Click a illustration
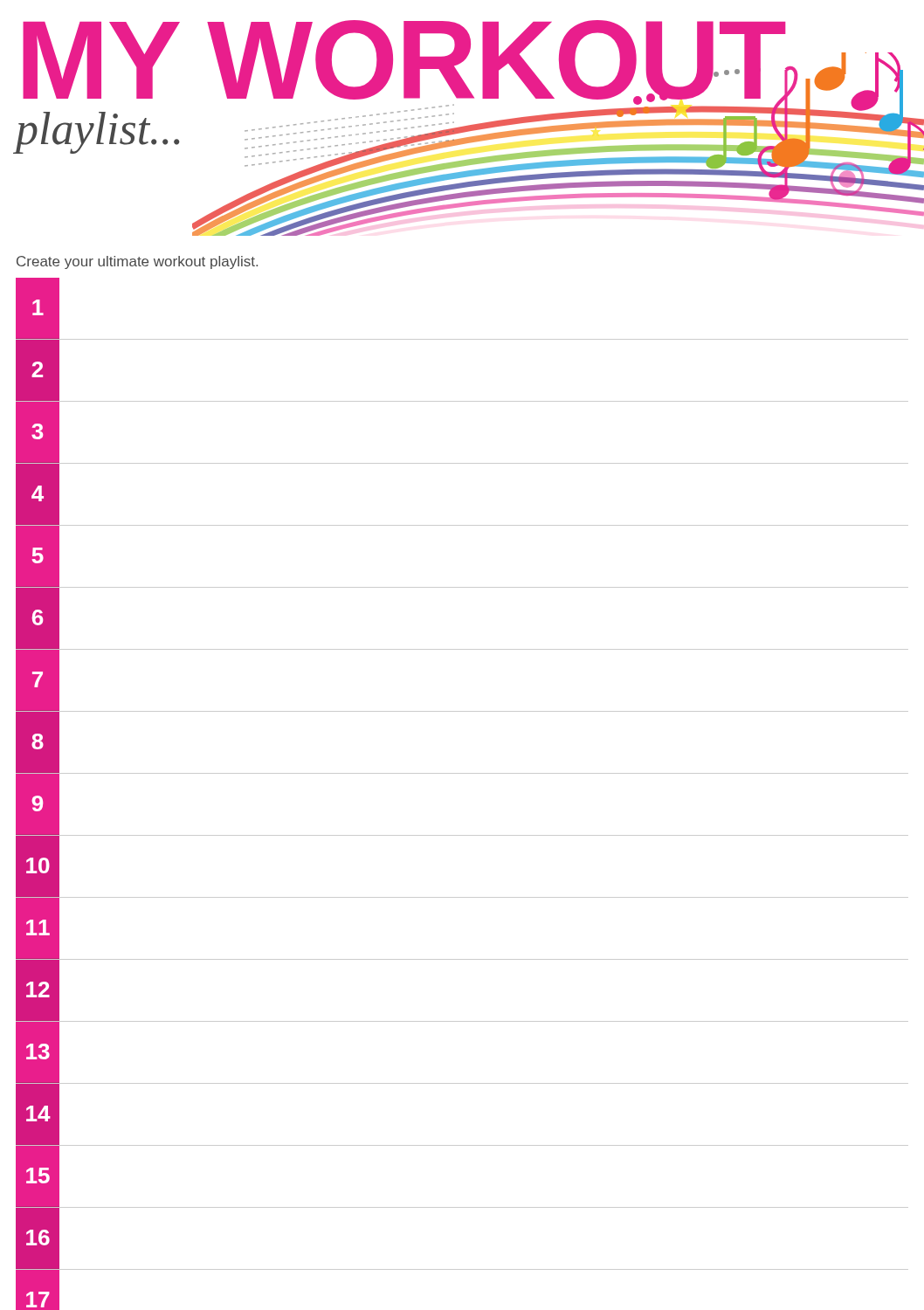The width and height of the screenshot is (924, 1310). pos(558,153)
